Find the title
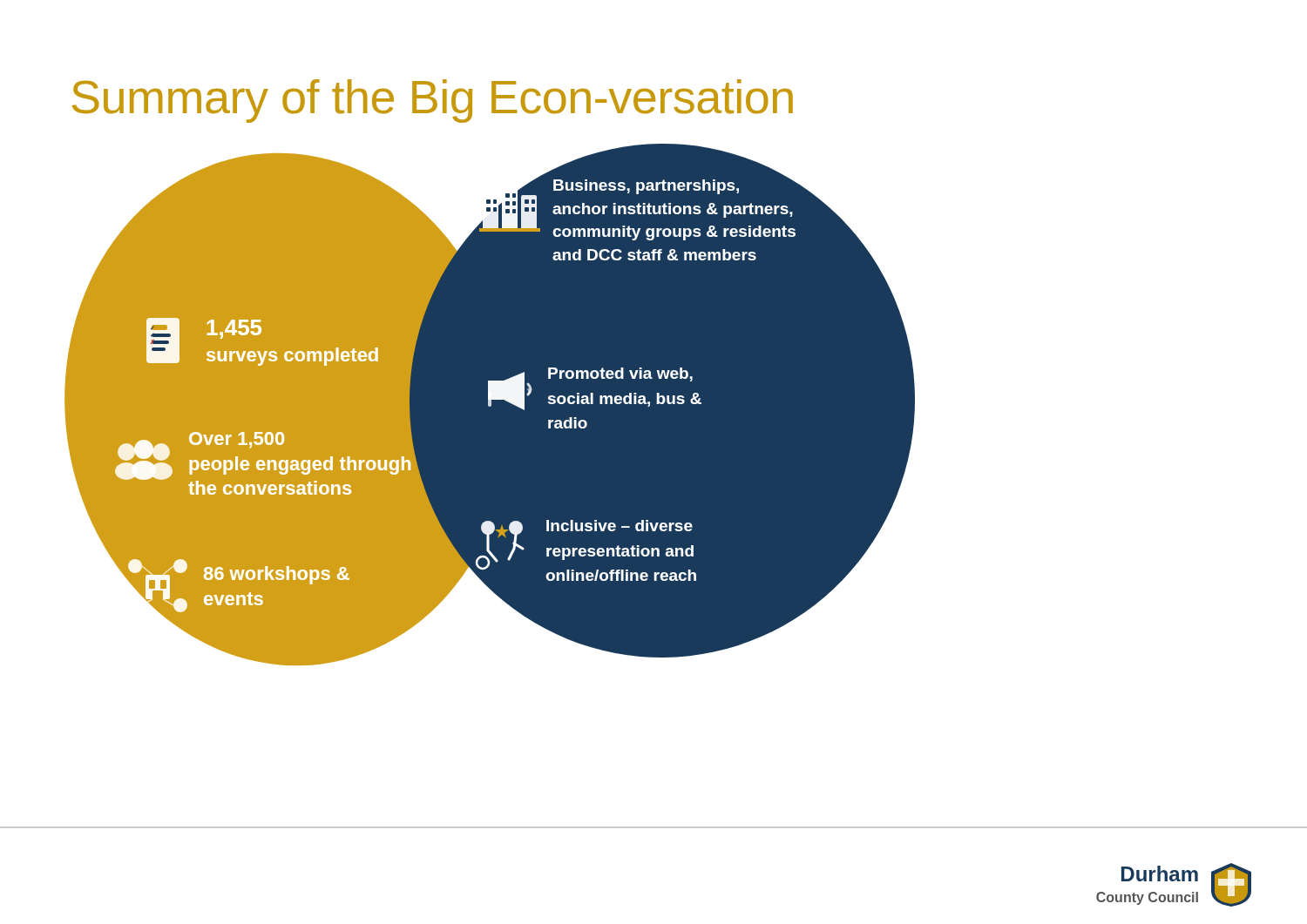Viewport: 1307px width, 924px height. click(x=433, y=97)
